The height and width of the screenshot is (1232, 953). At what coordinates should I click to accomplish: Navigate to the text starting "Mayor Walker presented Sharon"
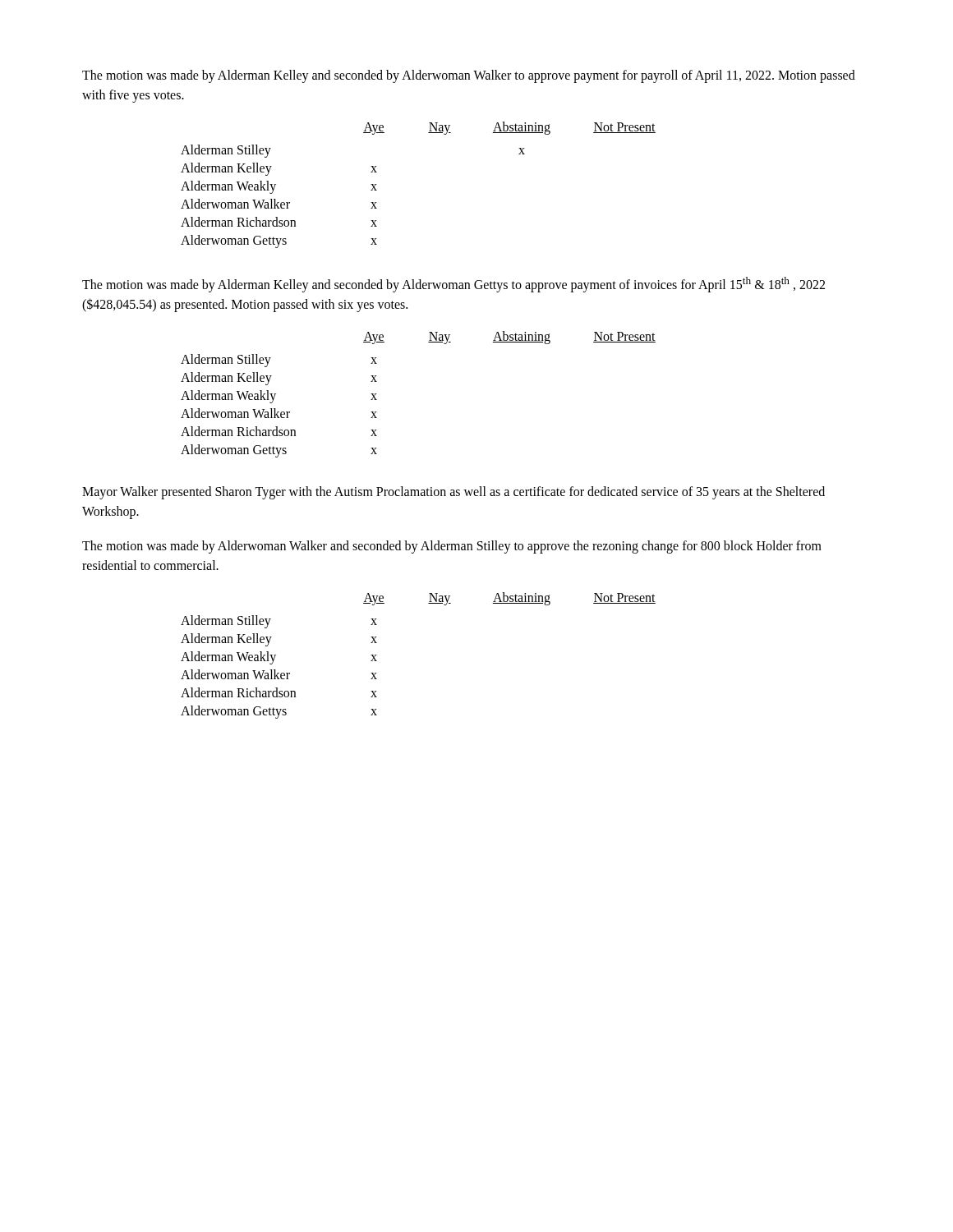[454, 502]
